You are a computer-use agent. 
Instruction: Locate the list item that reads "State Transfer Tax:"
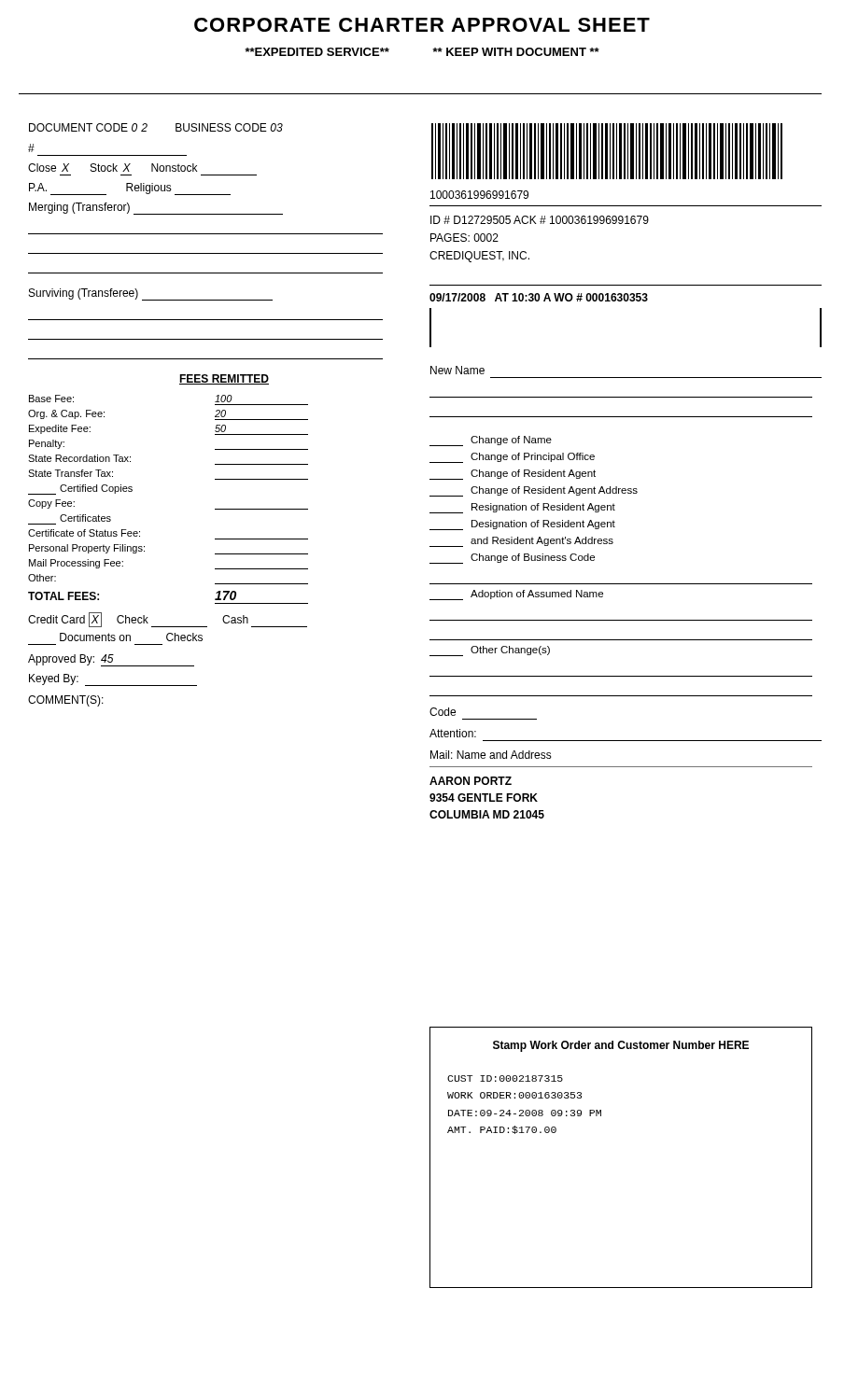tap(70, 473)
